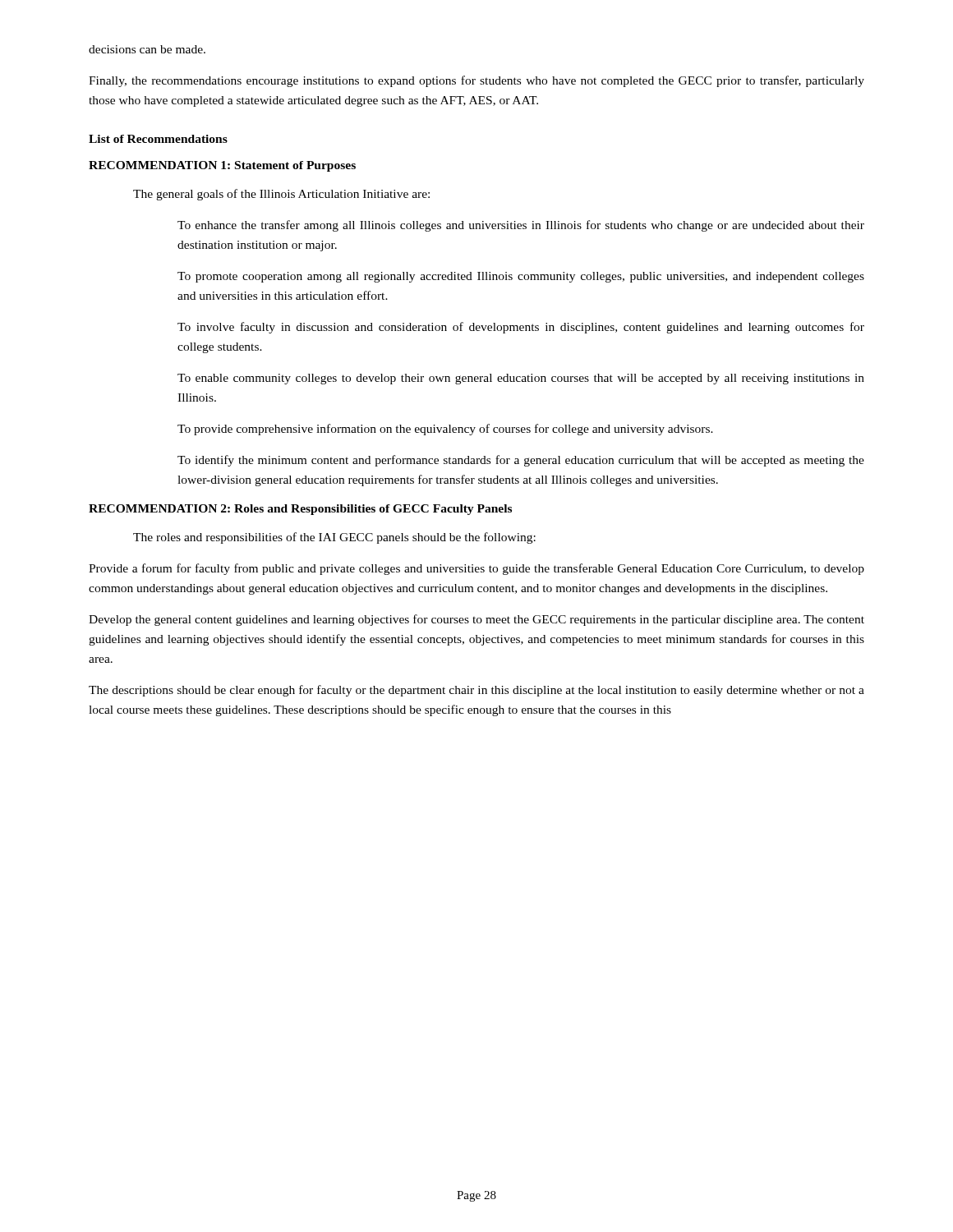Navigate to the text starting "Provide a forum for faculty from public"
The height and width of the screenshot is (1232, 953).
[476, 578]
